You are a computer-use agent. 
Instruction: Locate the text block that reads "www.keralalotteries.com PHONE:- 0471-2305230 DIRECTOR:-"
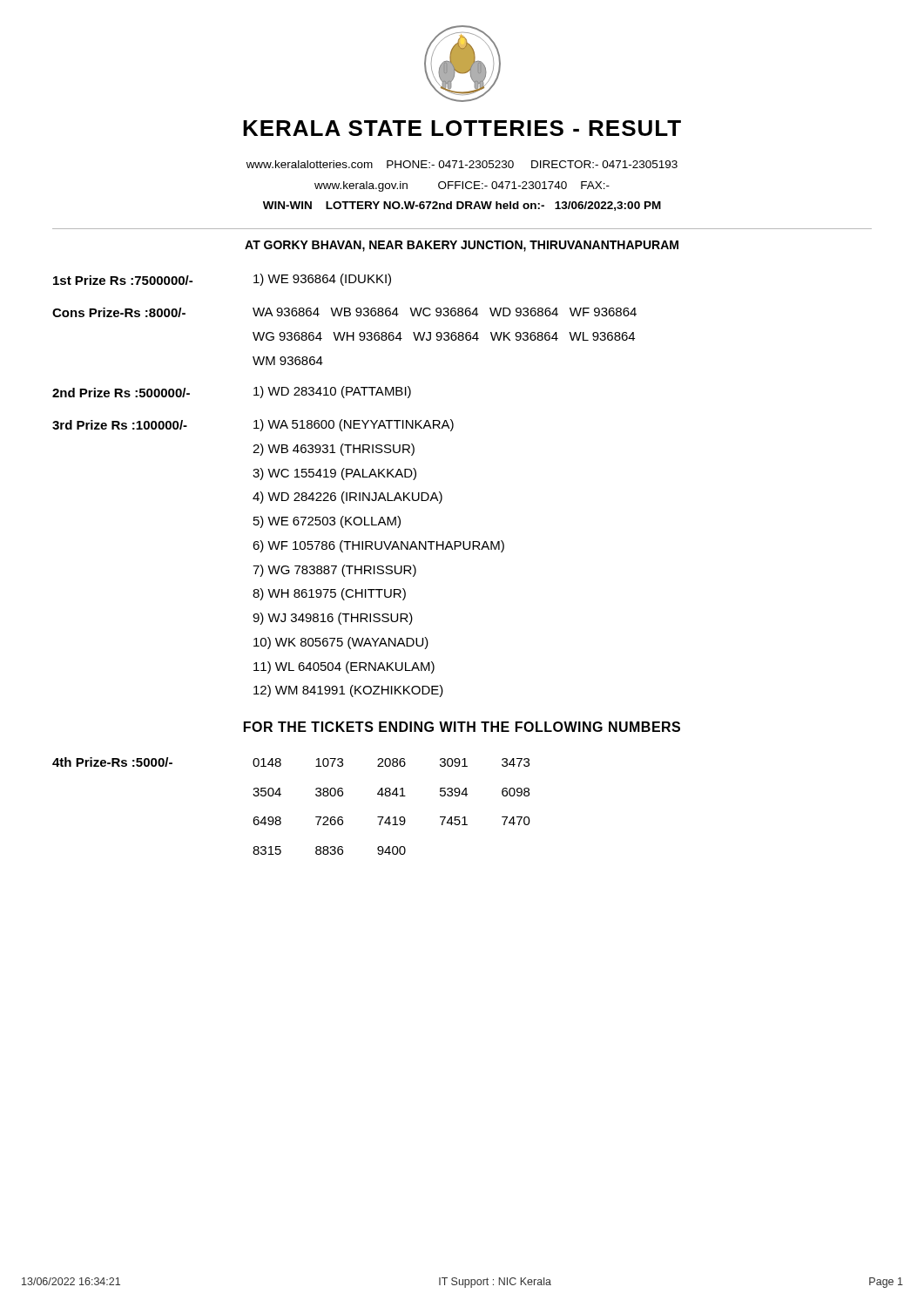[x=462, y=185]
